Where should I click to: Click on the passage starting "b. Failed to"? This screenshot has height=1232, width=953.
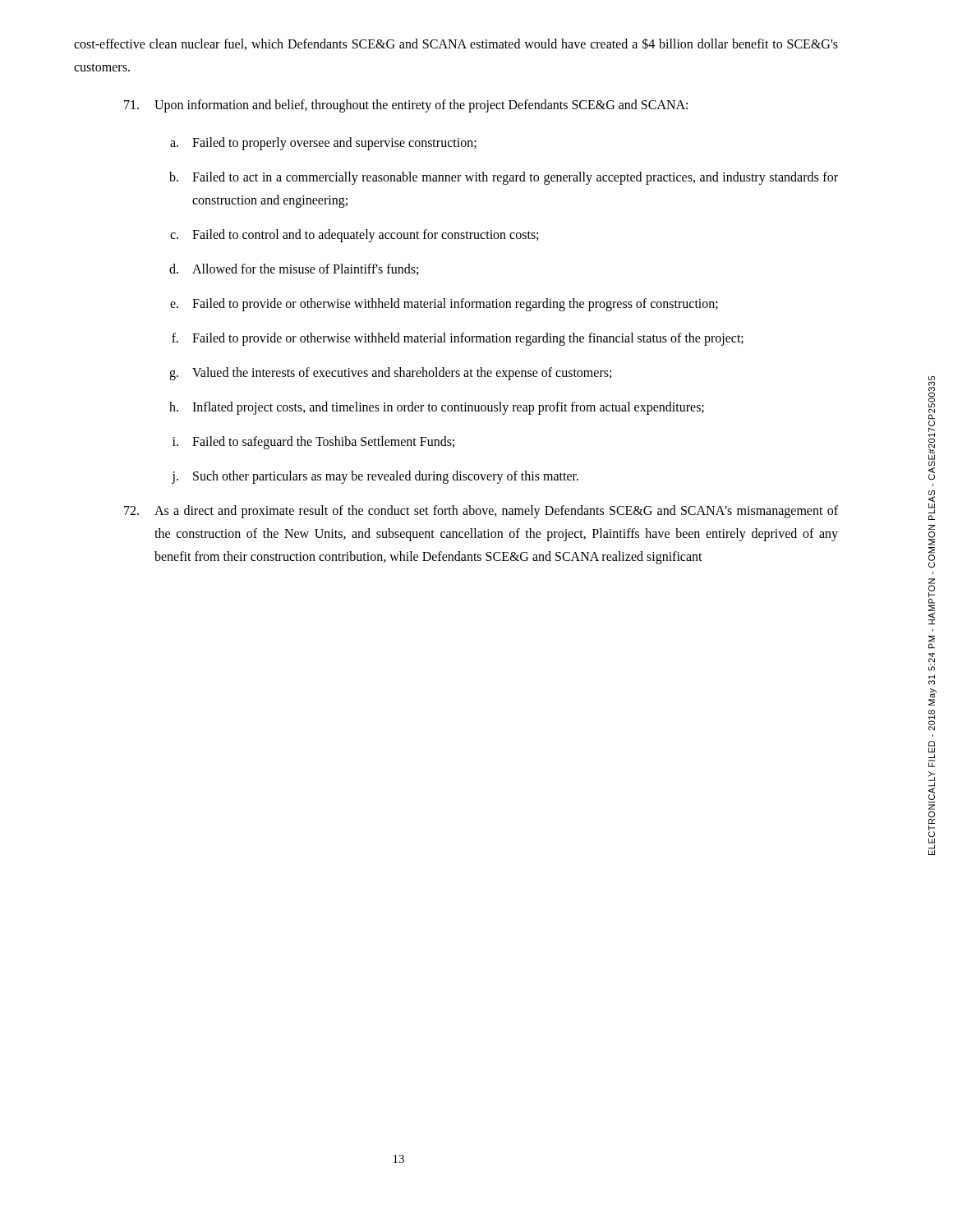pos(489,189)
